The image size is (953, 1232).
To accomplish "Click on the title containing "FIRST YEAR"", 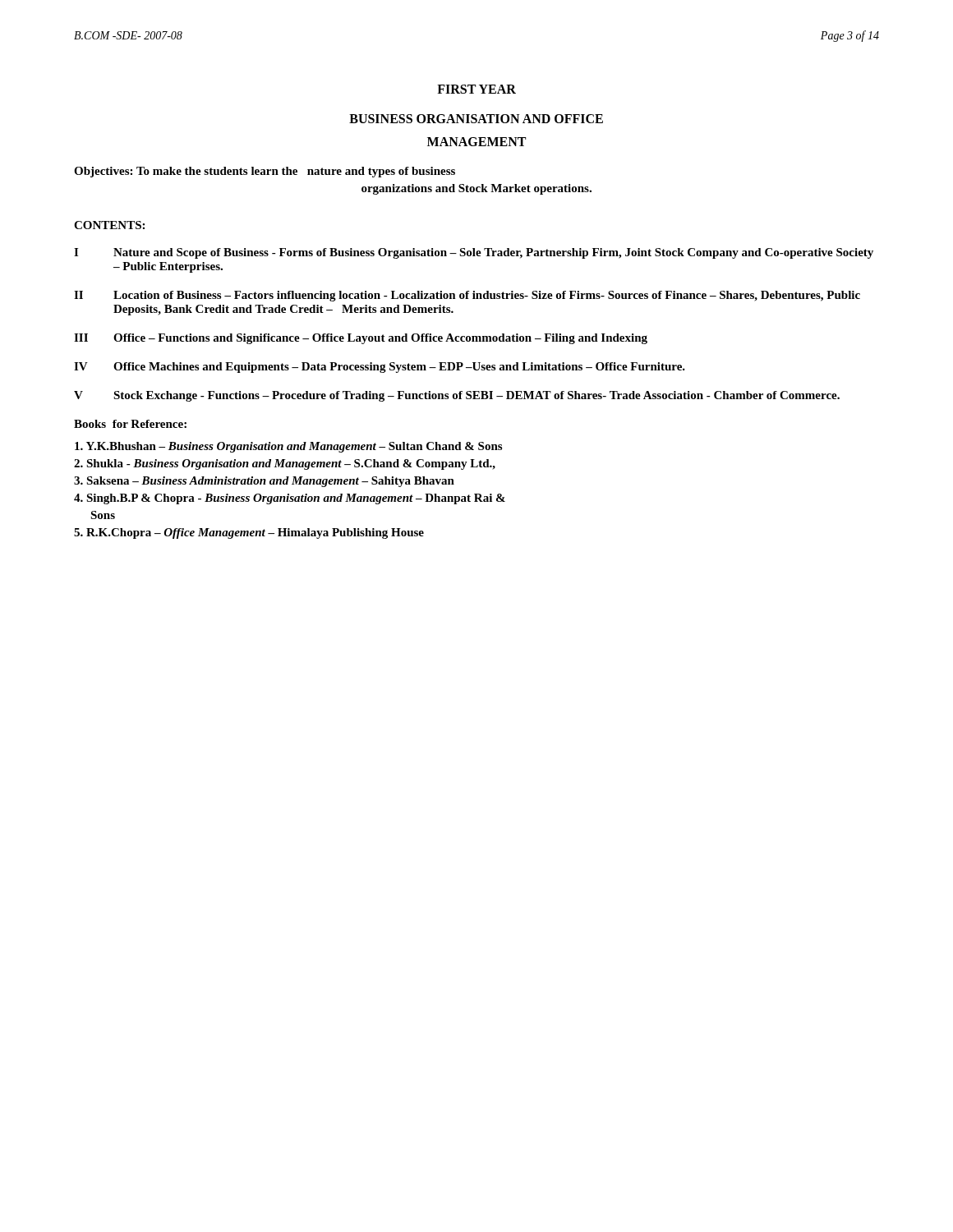I will (x=476, y=89).
